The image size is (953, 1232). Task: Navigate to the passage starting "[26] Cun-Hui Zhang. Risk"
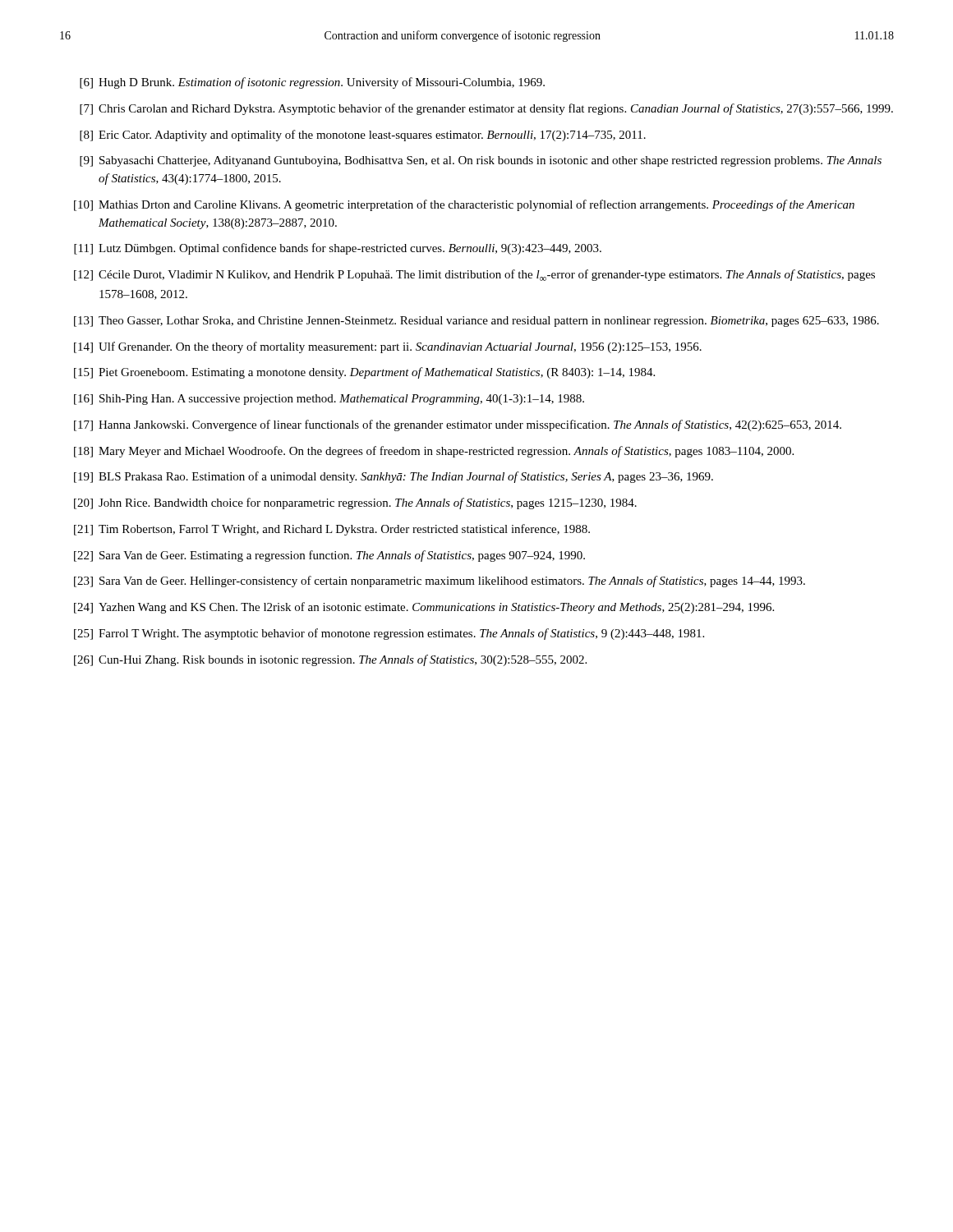tap(476, 660)
